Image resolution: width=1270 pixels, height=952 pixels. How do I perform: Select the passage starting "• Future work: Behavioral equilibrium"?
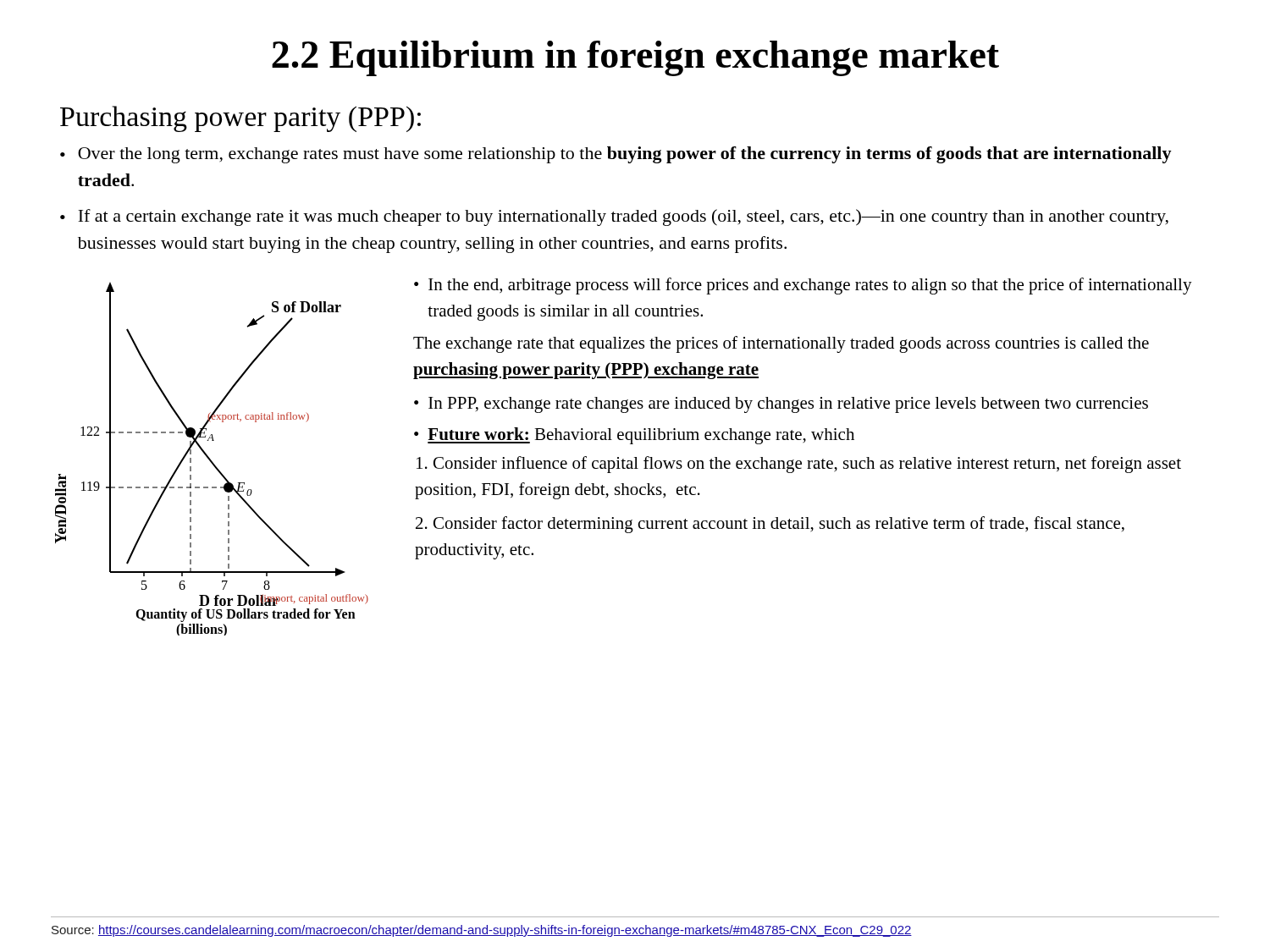[634, 435]
